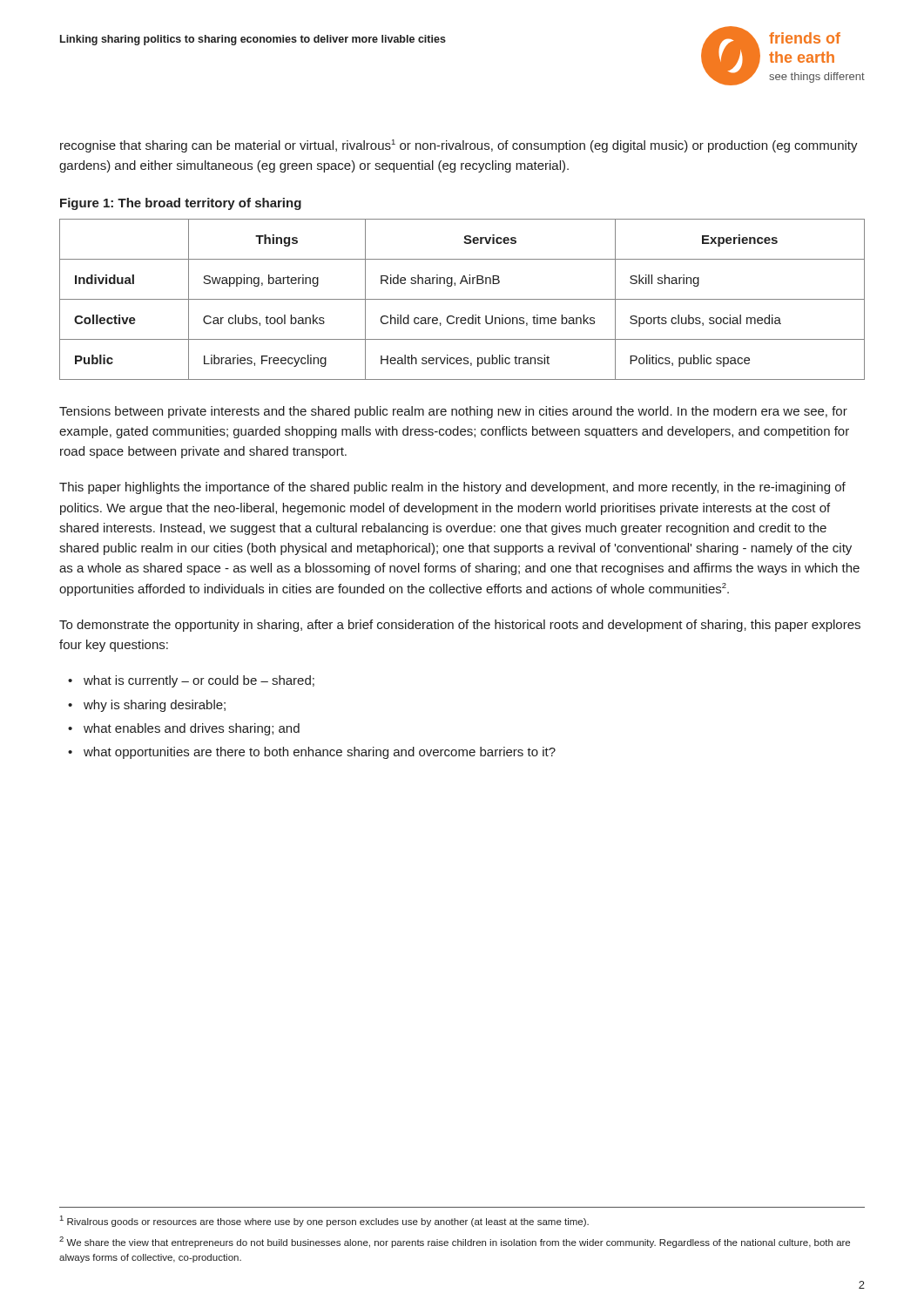
Task: Locate the text block that reads "Tensions between private interests and the shared public"
Action: click(454, 431)
